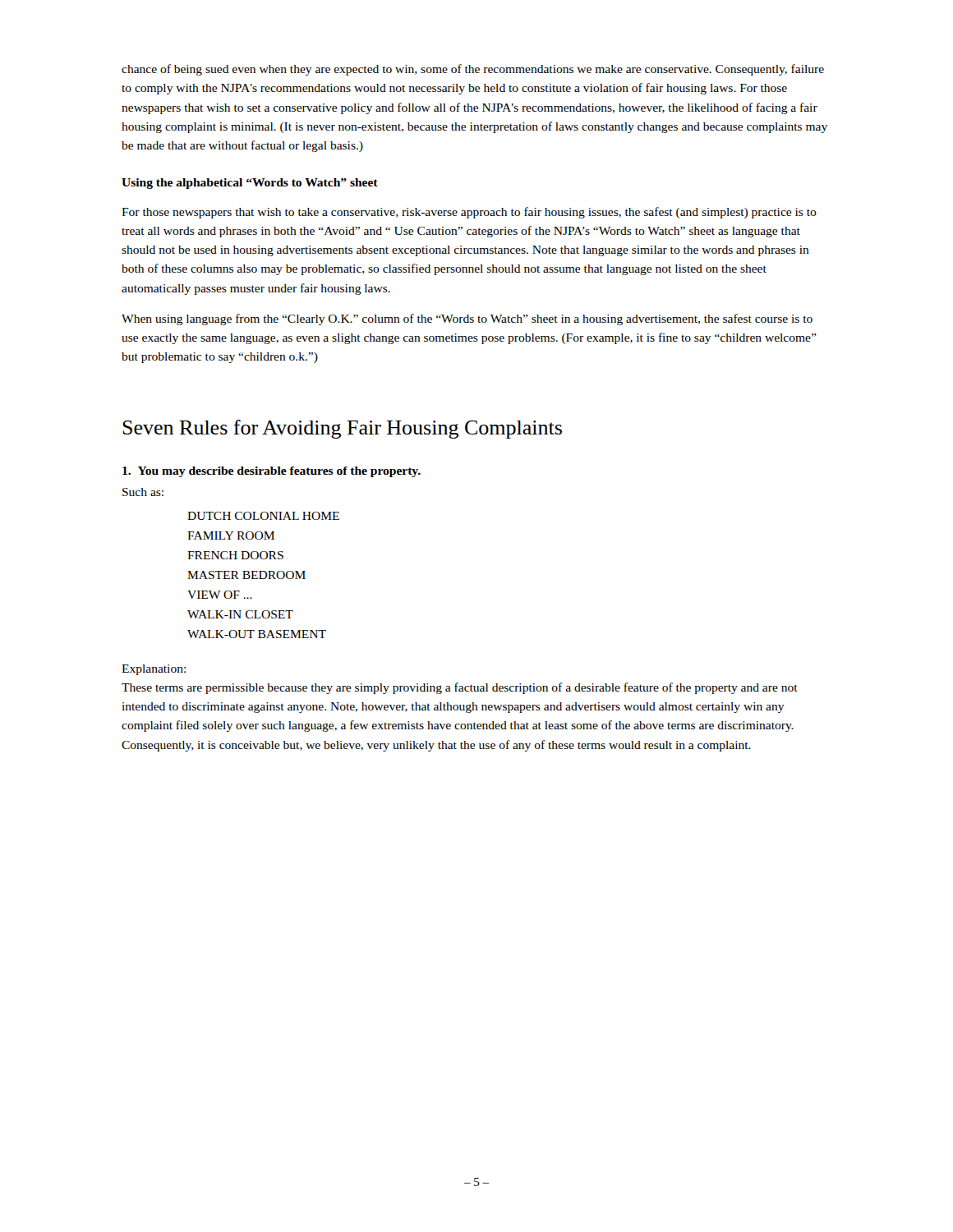Locate the block of text that opens with "chance of being sued even when they"
953x1232 pixels.
(476, 107)
